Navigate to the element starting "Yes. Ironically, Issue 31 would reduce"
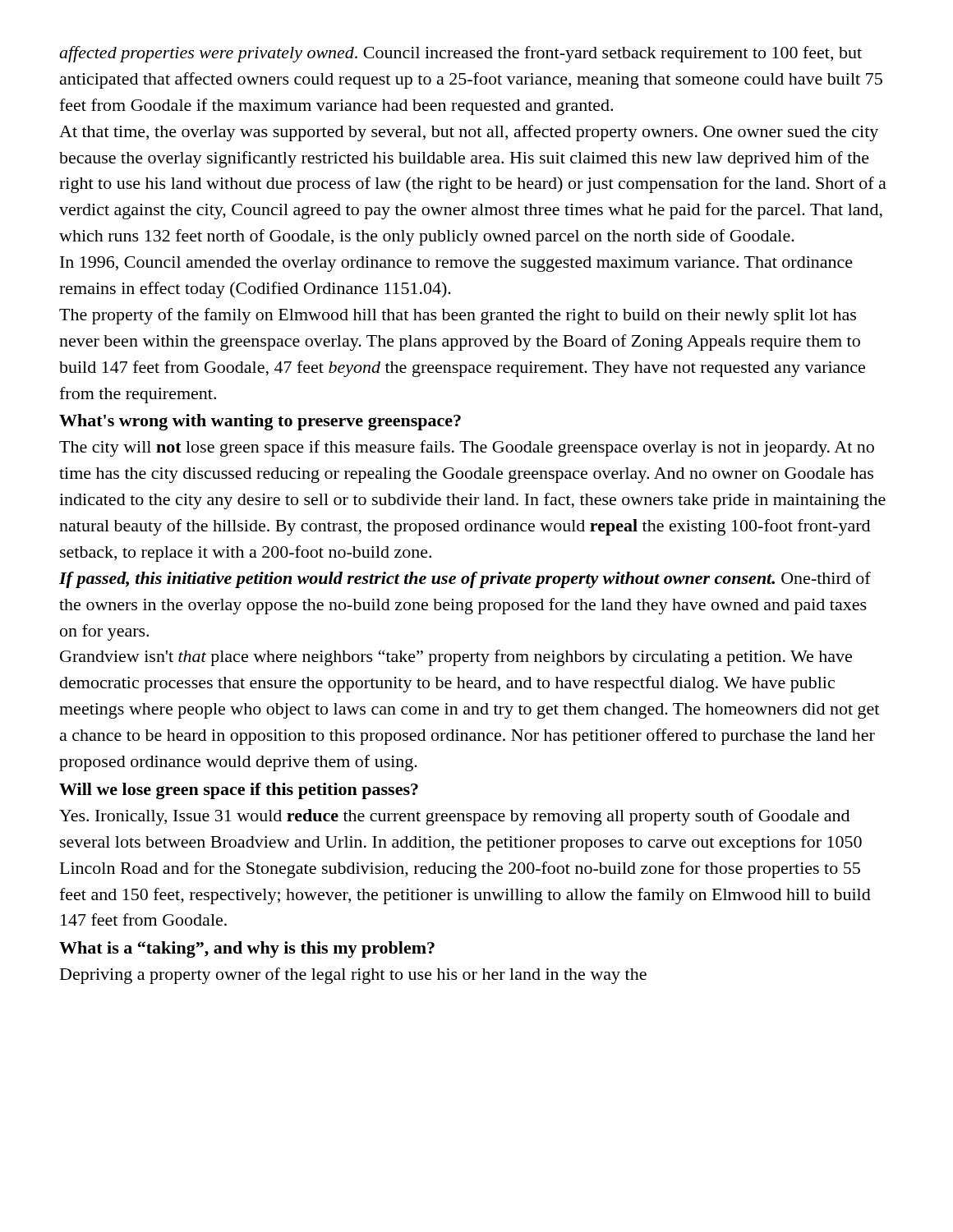Viewport: 953px width, 1232px height. pos(473,868)
